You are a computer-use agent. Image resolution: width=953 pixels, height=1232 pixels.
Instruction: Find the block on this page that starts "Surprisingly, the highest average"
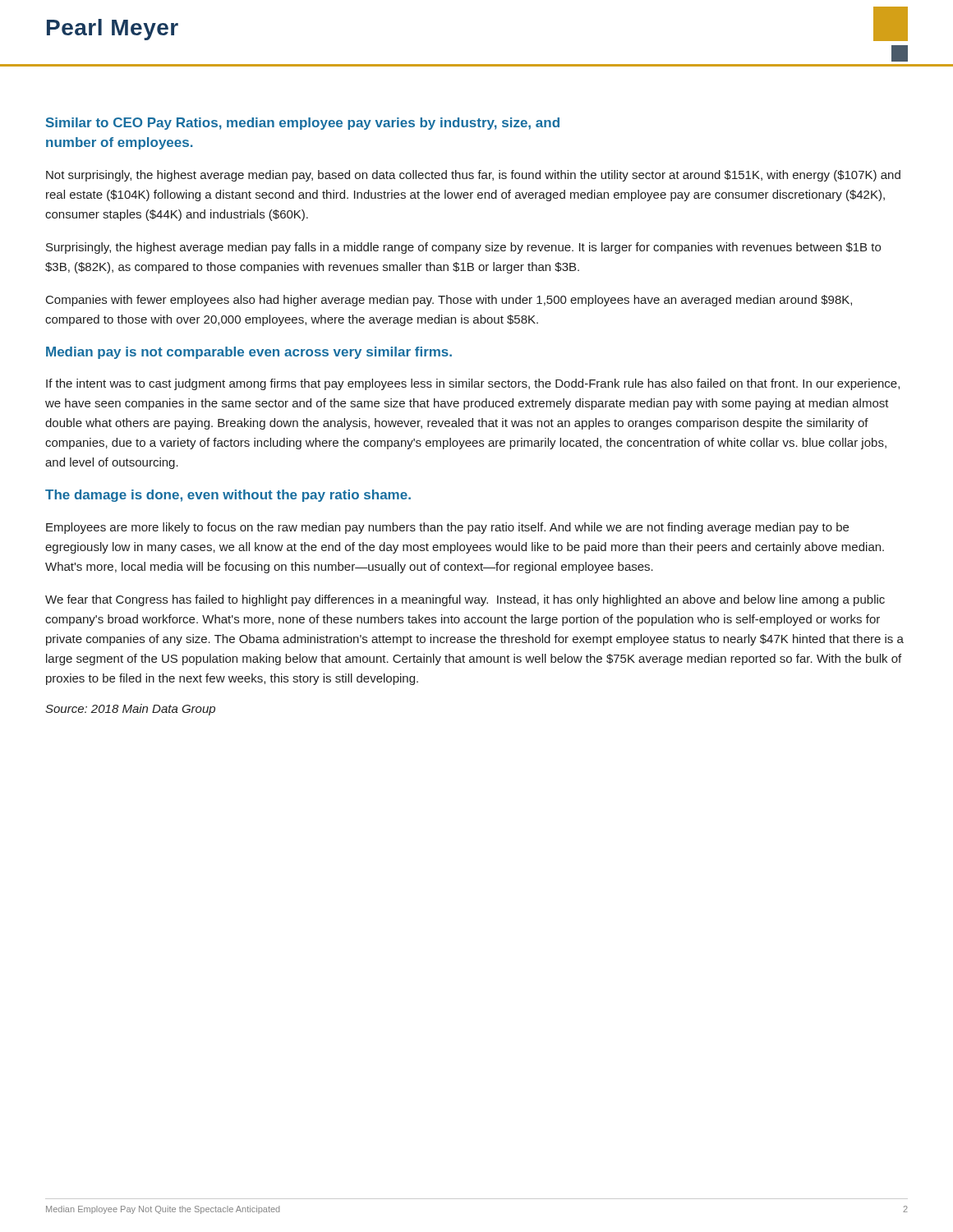coord(476,257)
